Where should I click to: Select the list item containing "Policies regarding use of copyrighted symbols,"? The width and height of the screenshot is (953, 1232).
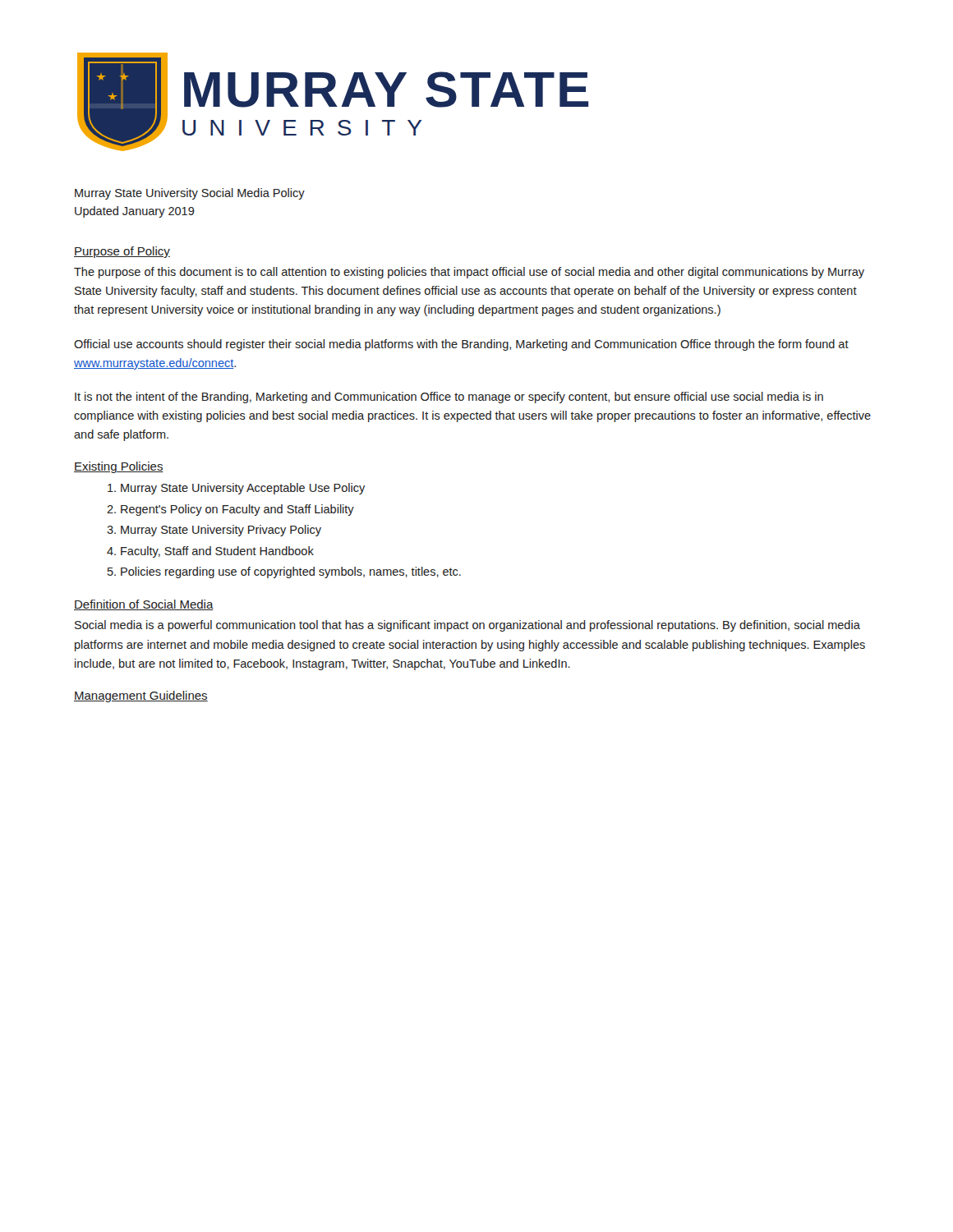(x=291, y=572)
